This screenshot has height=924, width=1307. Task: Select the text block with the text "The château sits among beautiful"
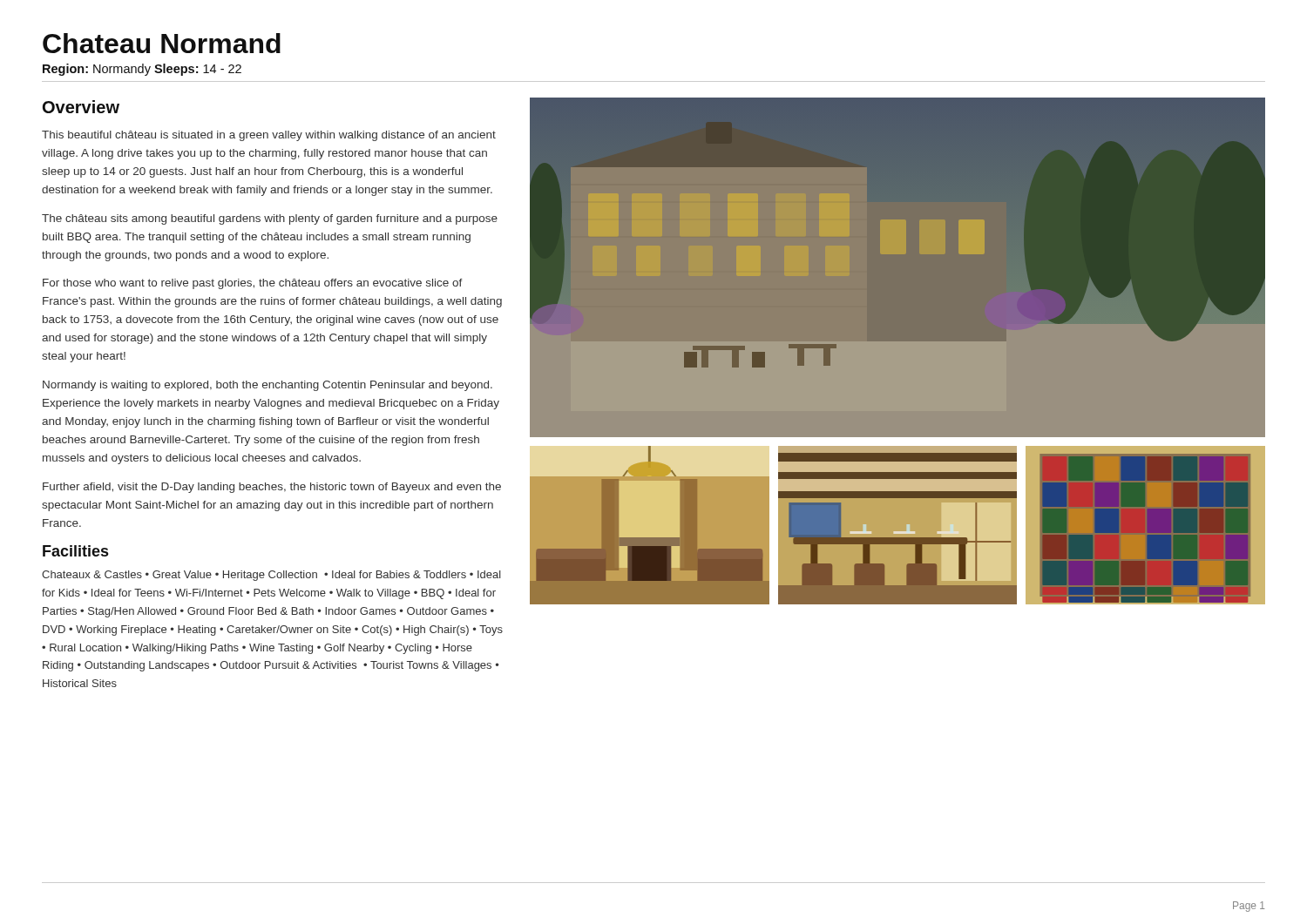(x=270, y=236)
